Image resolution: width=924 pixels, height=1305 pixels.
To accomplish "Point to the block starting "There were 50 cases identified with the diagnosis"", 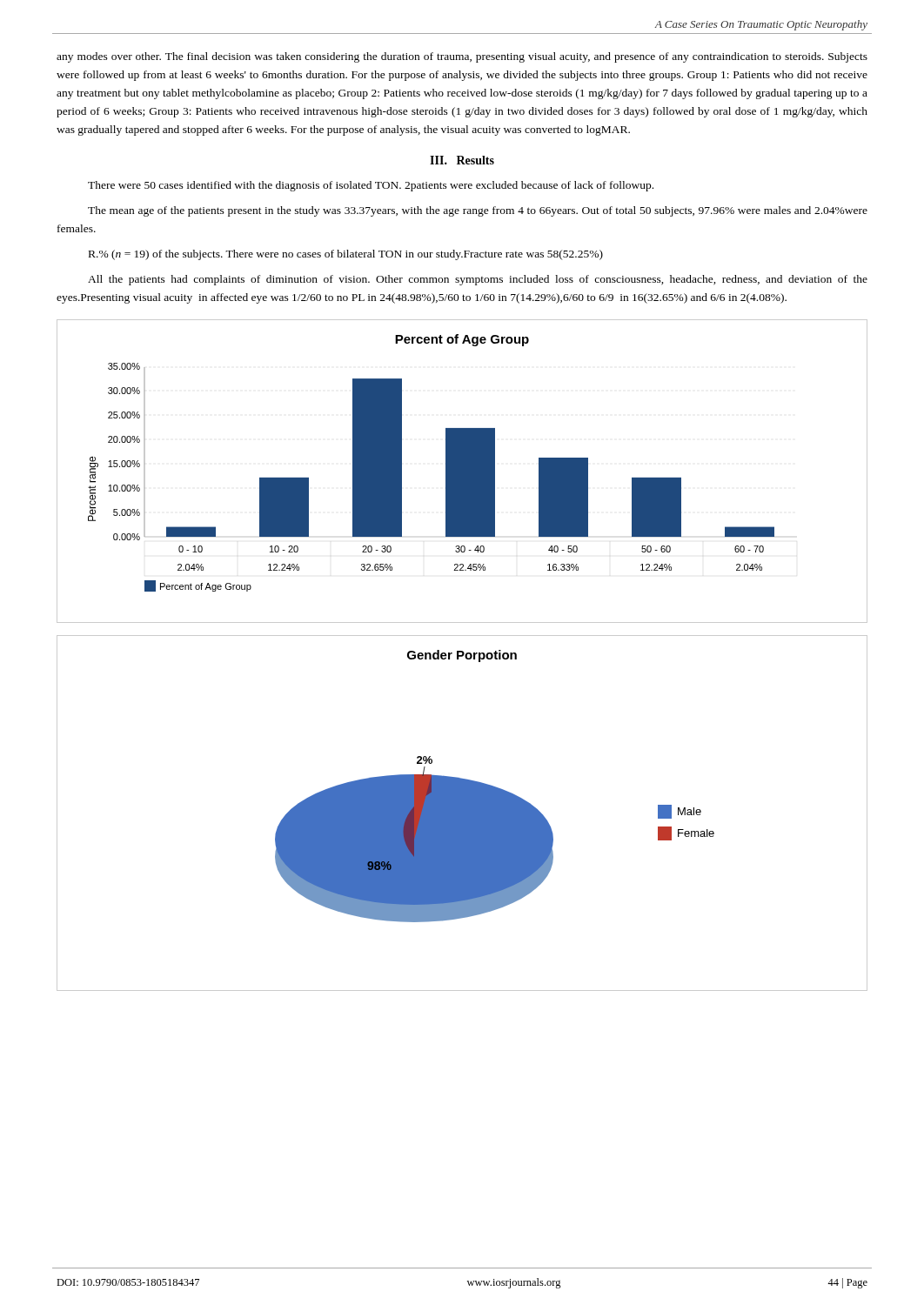I will [x=371, y=185].
